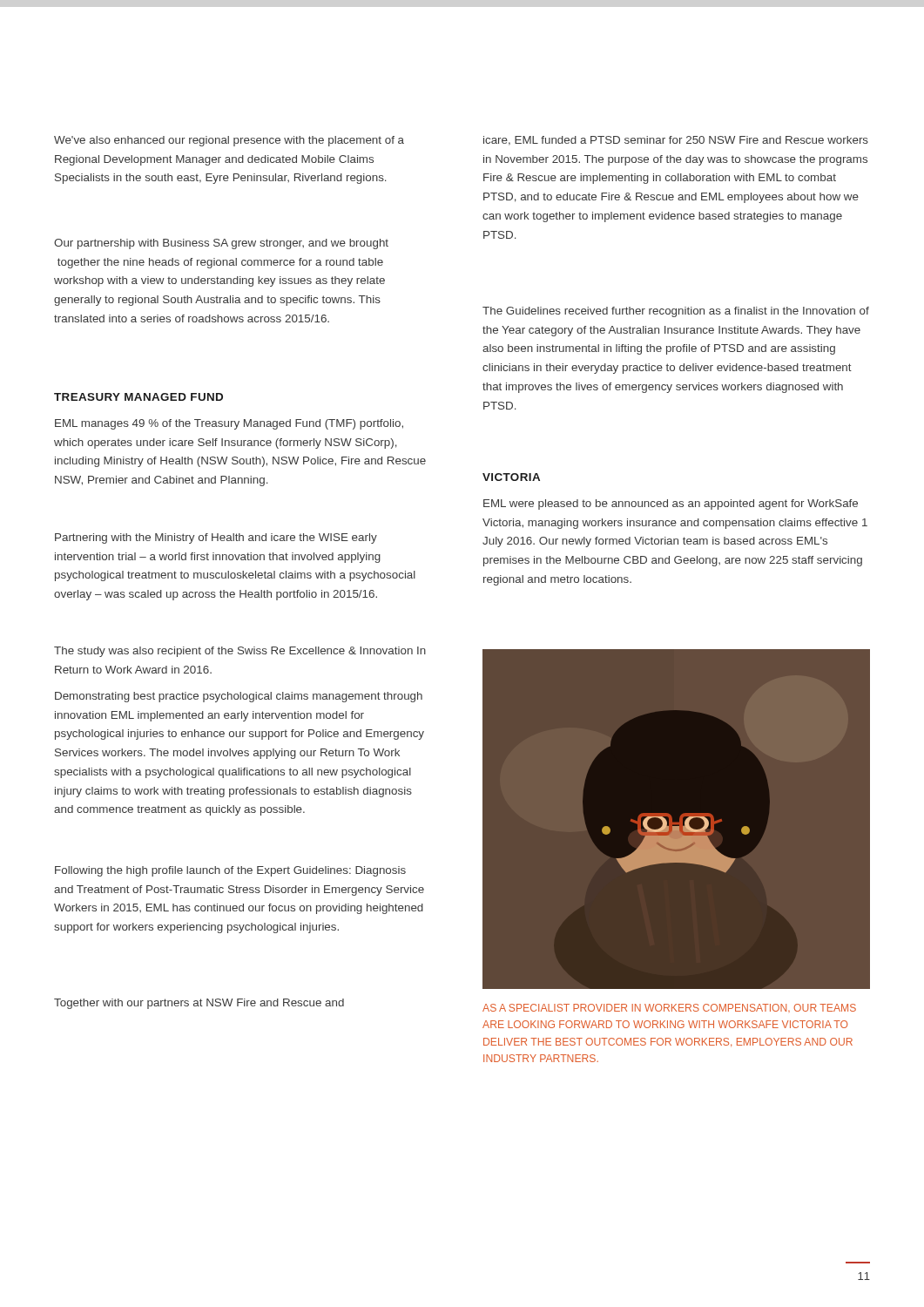Where is the passage that starts "Partnering with the Ministry of Health and icare"?
Image resolution: width=924 pixels, height=1307 pixels.
point(235,566)
